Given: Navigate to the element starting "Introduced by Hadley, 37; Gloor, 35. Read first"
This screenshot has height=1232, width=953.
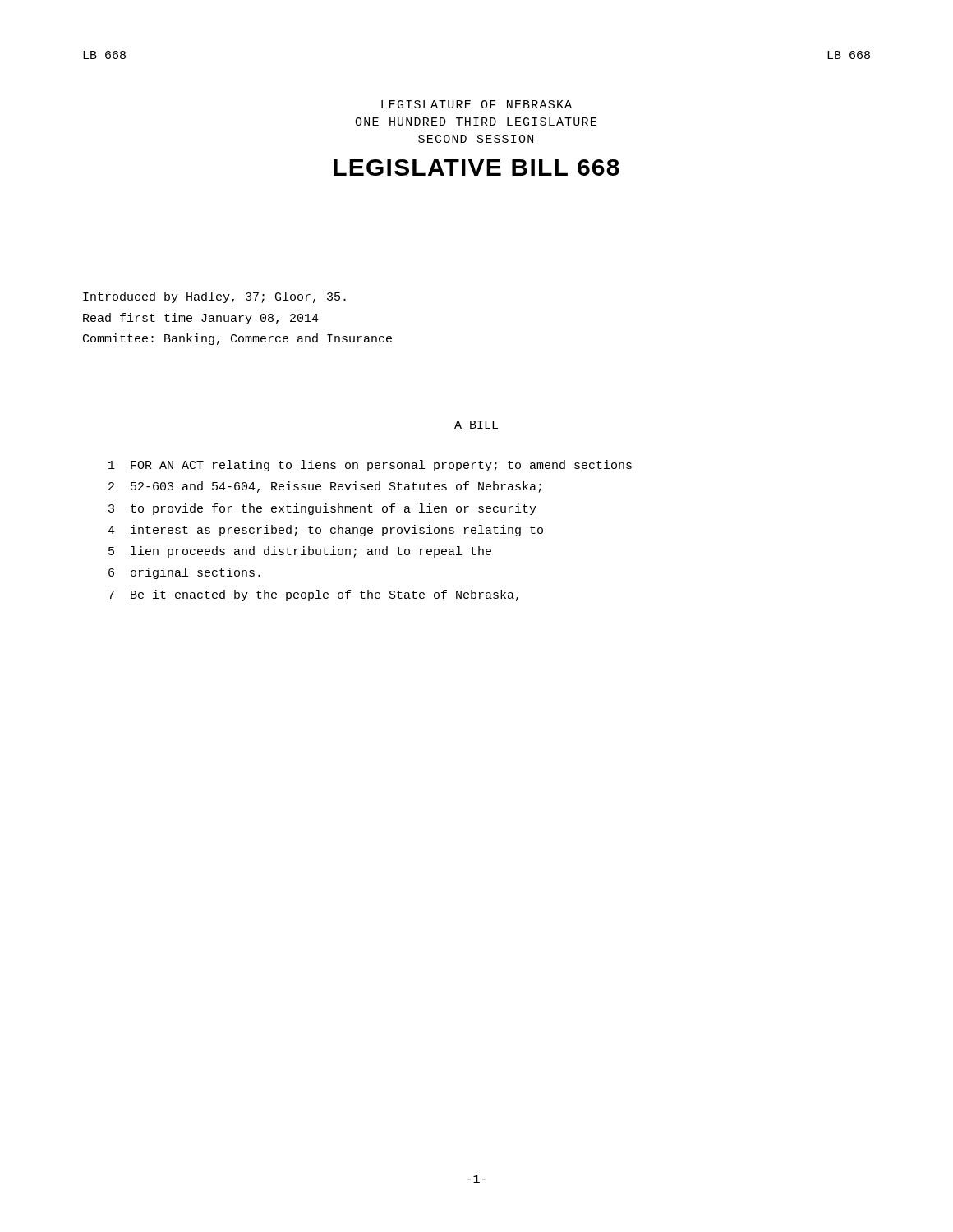Looking at the screenshot, I should pyautogui.click(x=214, y=297).
